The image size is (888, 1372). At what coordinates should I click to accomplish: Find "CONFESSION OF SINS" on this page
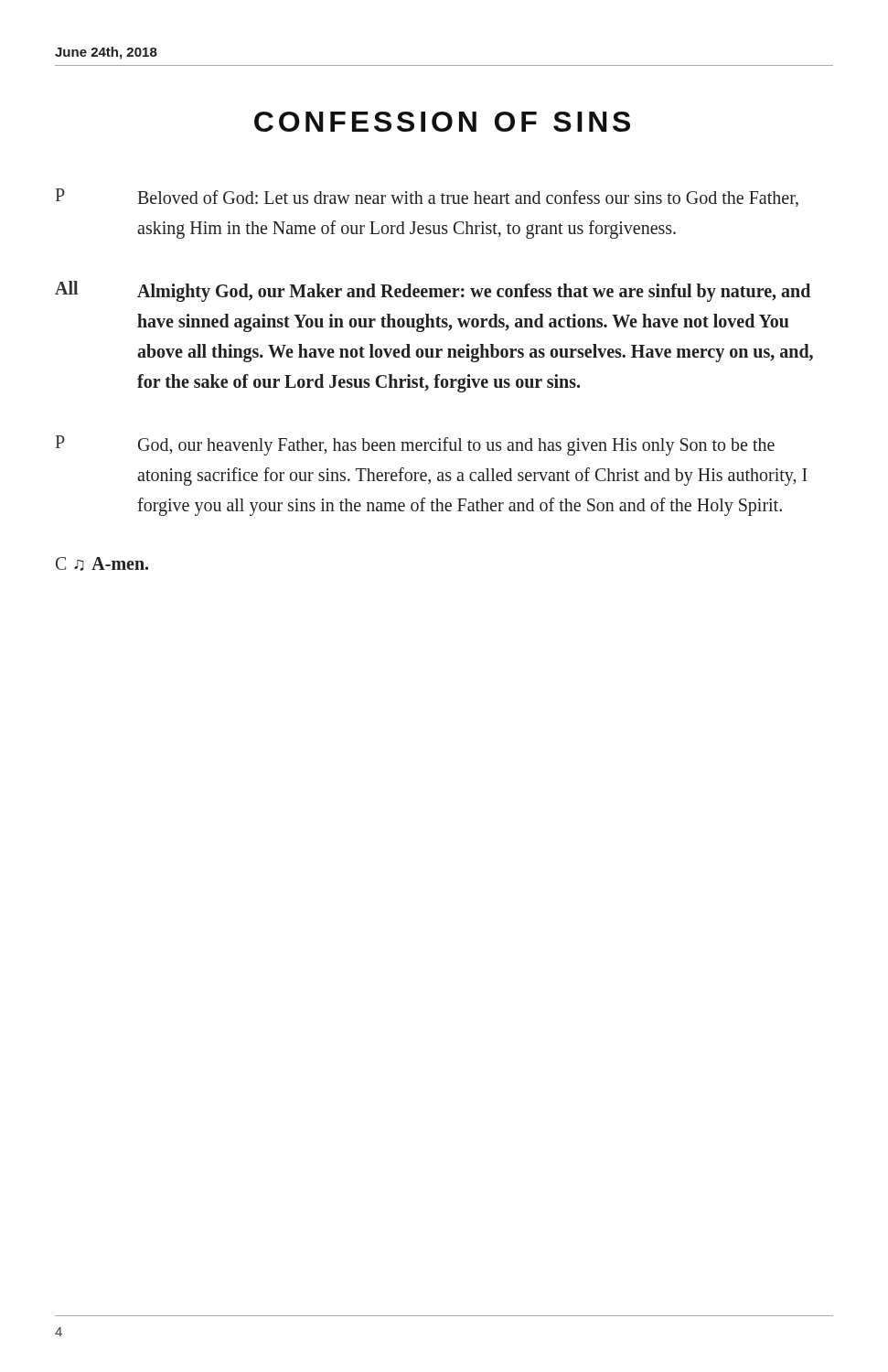coord(444,122)
